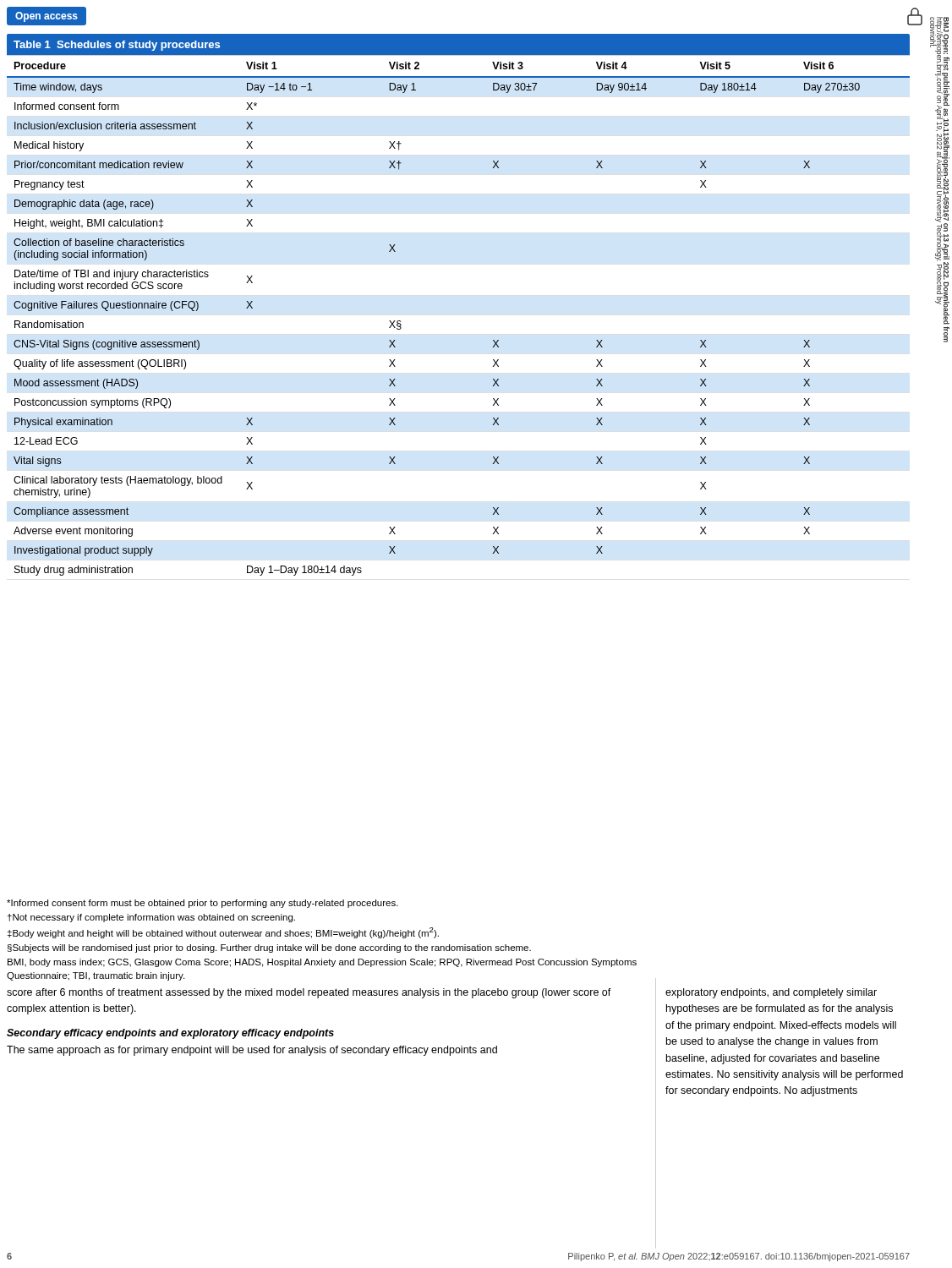Viewport: 952px width, 1268px height.
Task: Click on the text block with the text "exploratory endpoints, and completely"
Action: pos(784,1042)
